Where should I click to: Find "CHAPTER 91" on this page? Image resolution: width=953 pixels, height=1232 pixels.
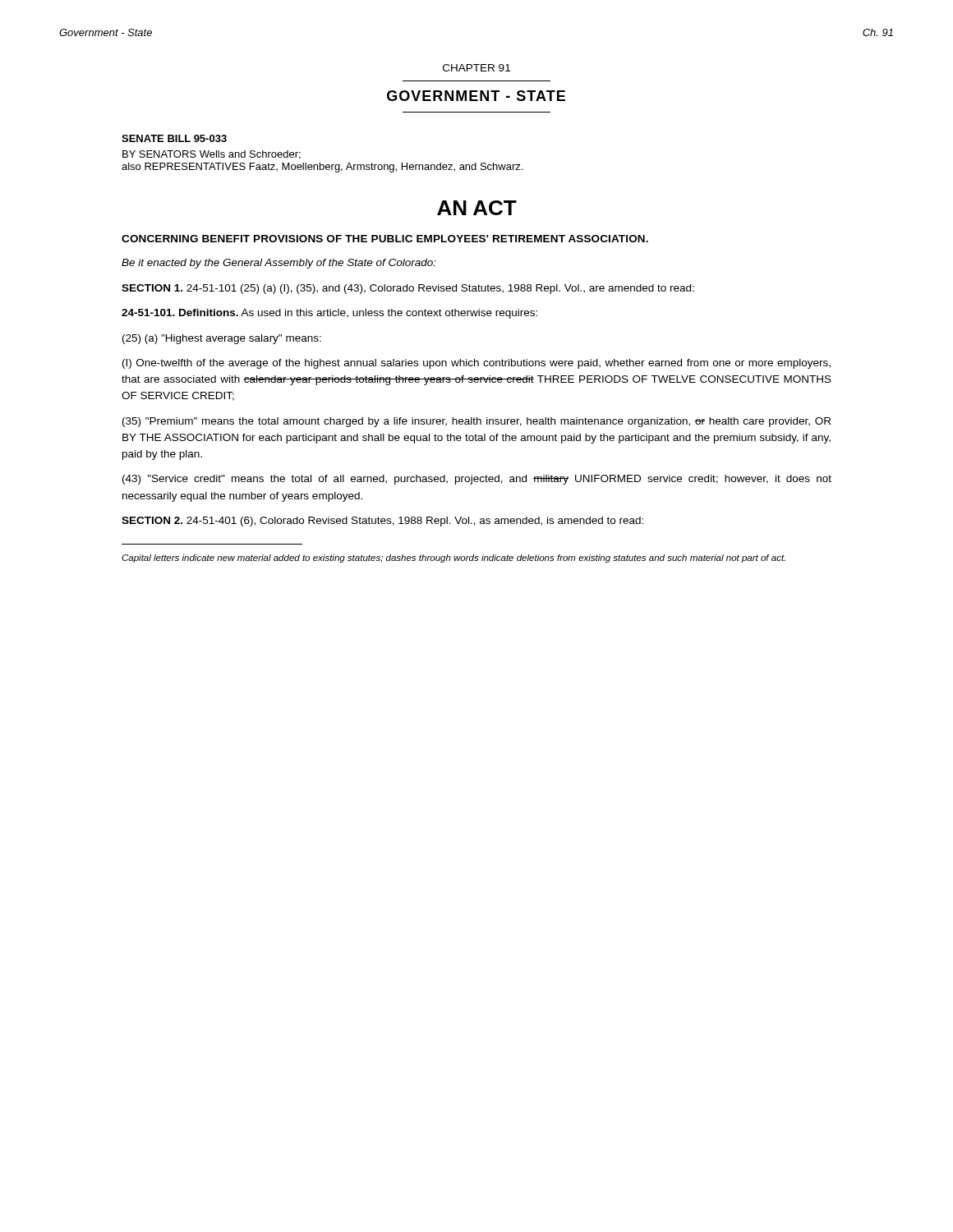[x=476, y=68]
